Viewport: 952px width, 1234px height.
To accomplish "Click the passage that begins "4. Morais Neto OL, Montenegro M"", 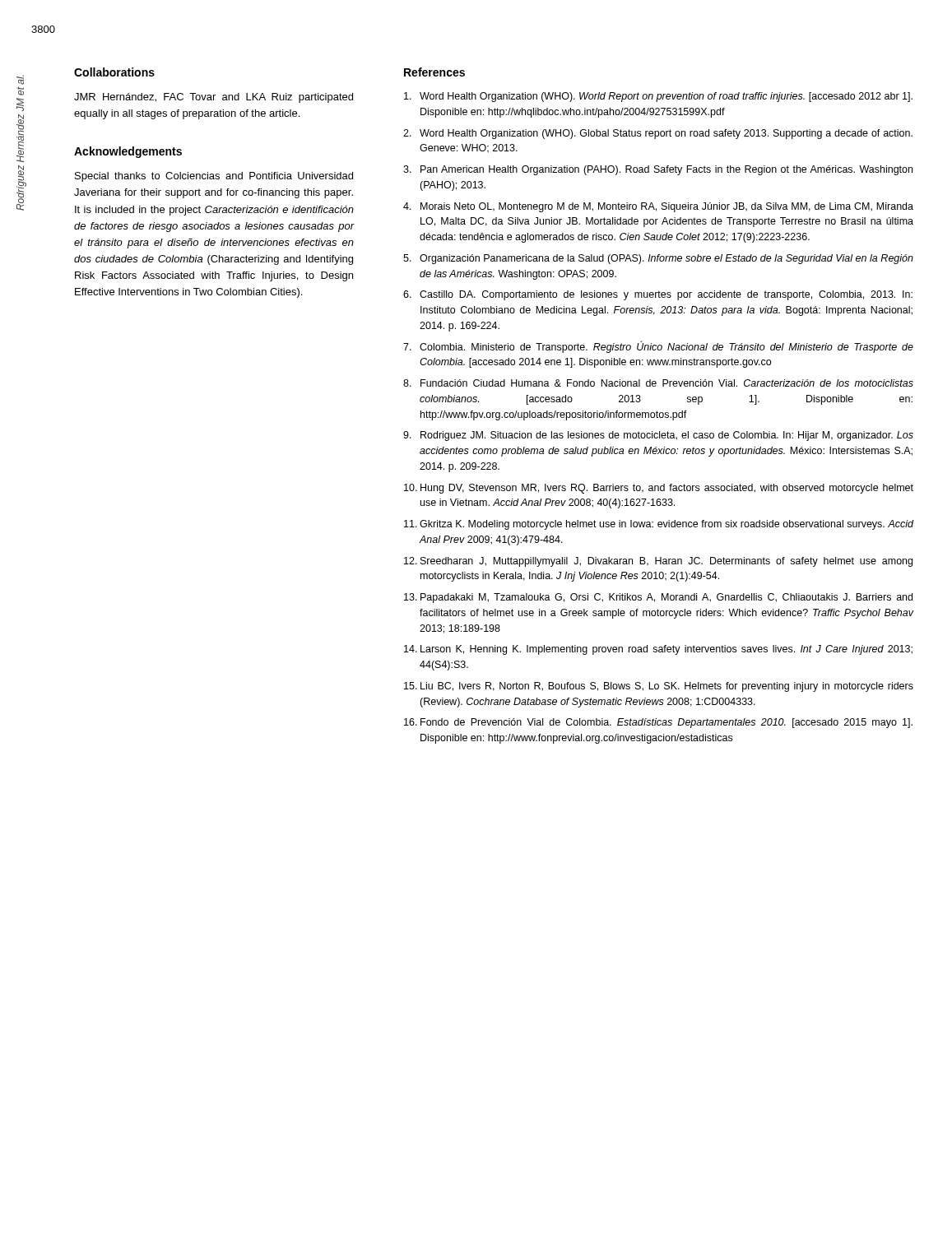I will point(658,222).
